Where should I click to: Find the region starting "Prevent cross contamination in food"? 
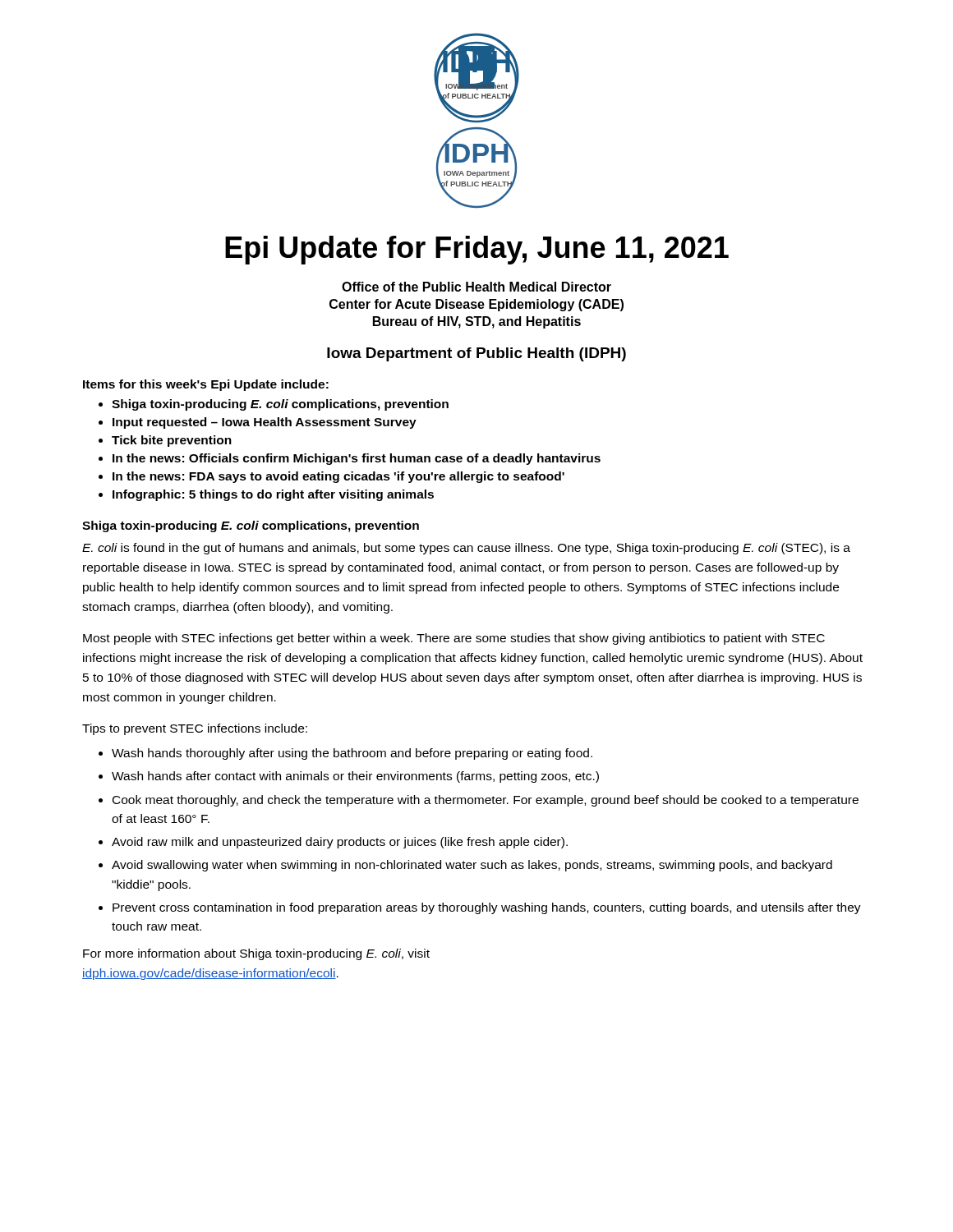click(486, 917)
